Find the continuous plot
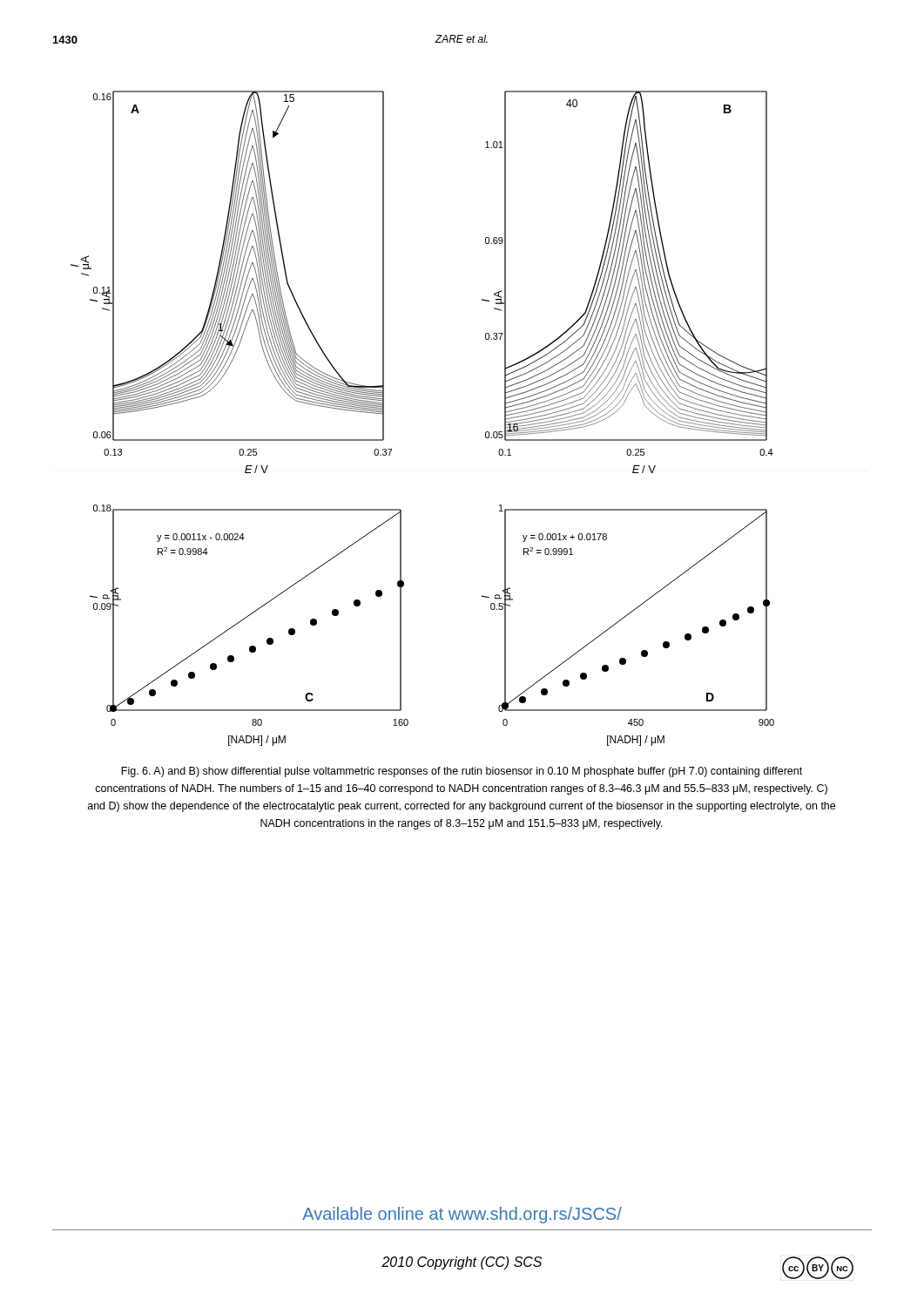Viewport: 924px width, 1307px height. click(x=462, y=405)
